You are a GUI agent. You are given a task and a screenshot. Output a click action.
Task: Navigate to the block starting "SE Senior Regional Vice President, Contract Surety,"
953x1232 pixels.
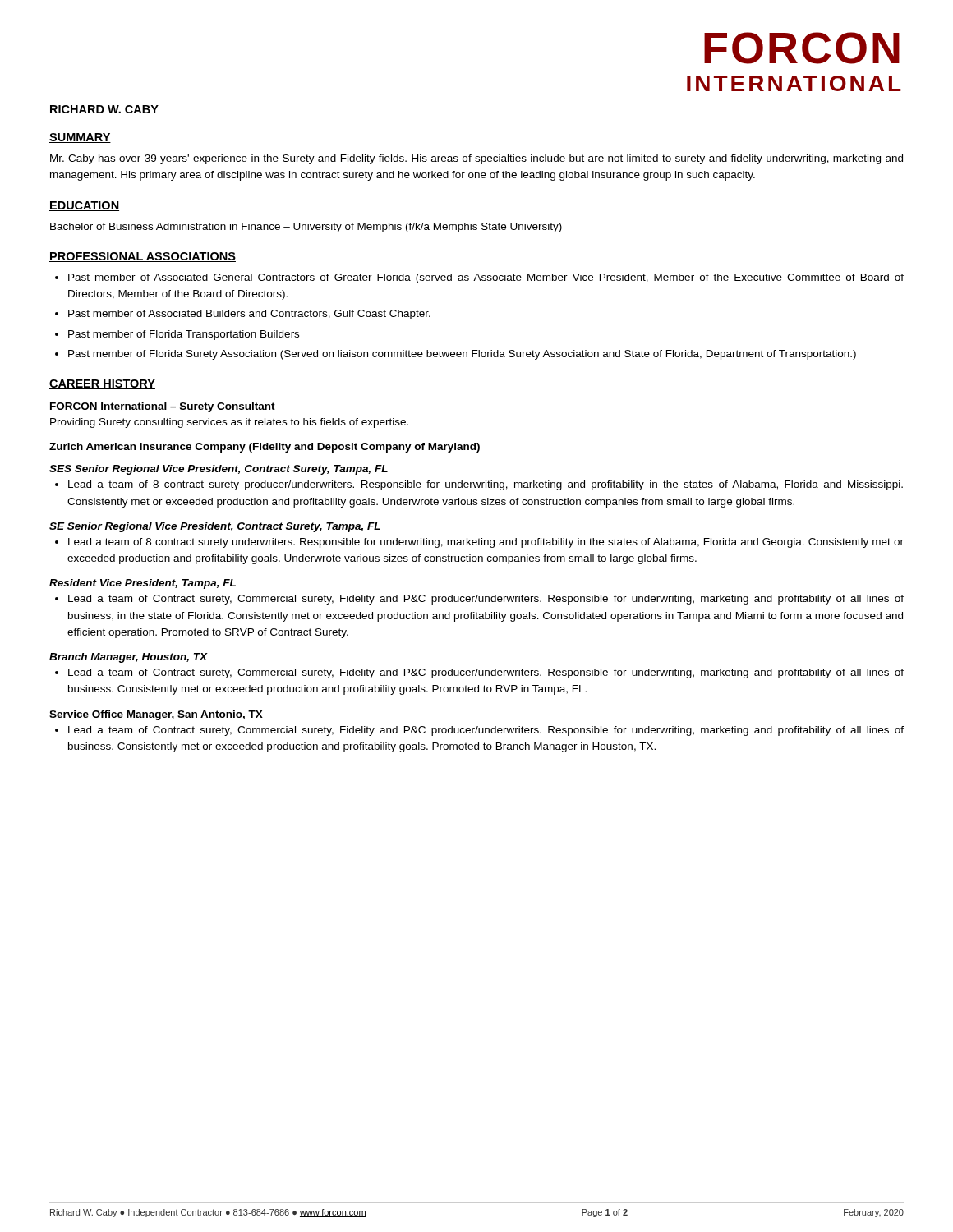pyautogui.click(x=215, y=526)
